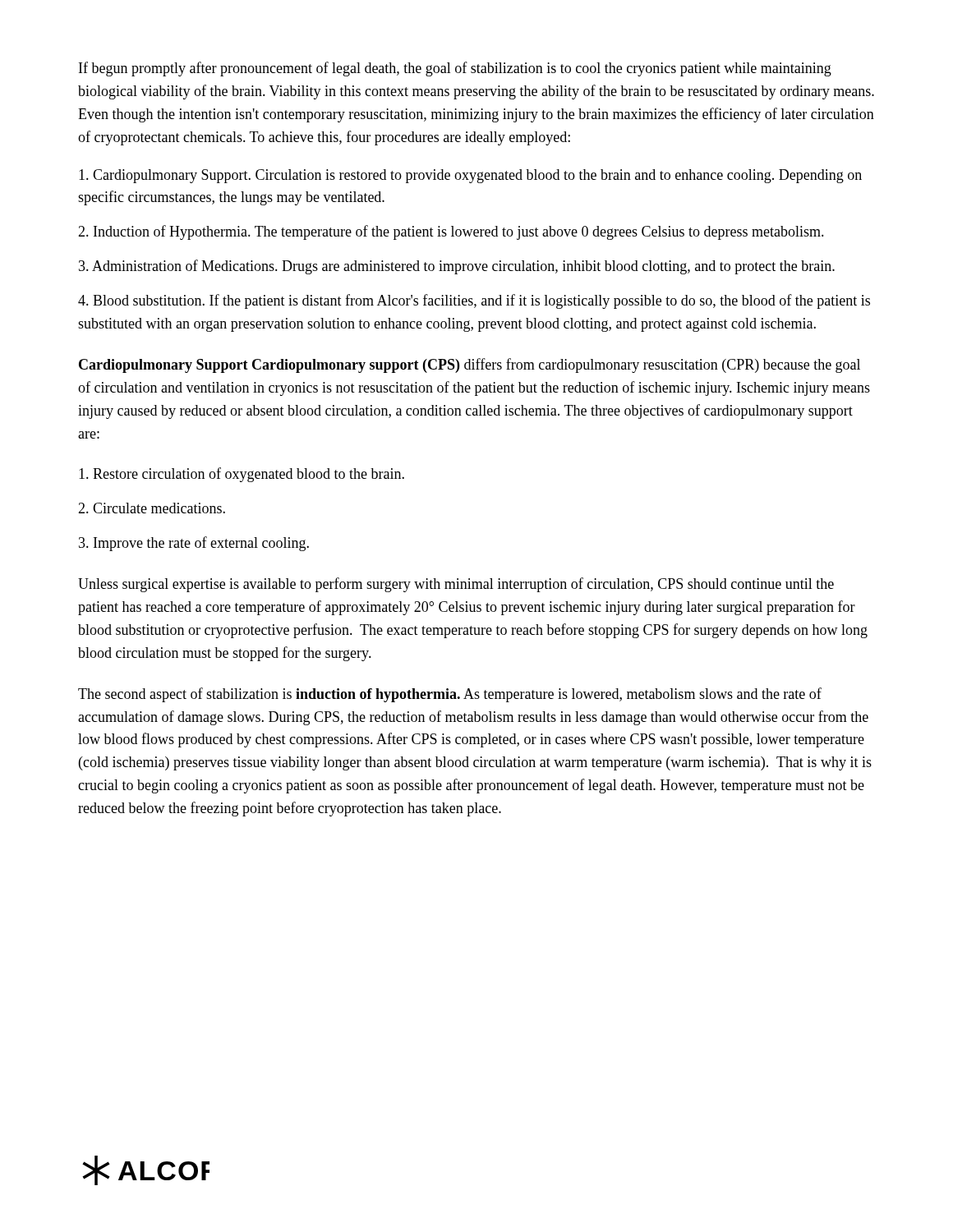Select the element starting "3. Improve the rate of external cooling."
This screenshot has height=1232, width=953.
point(194,543)
